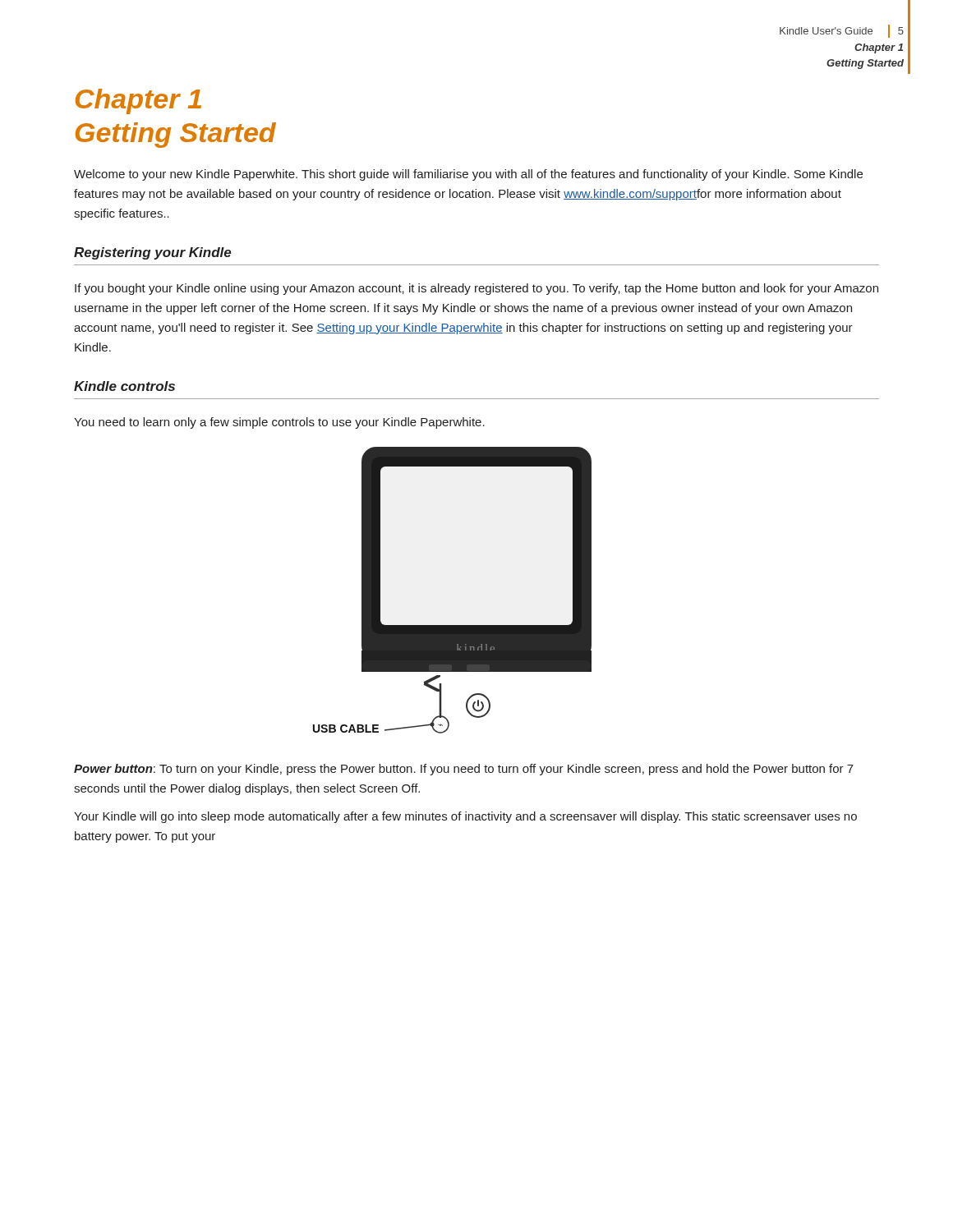The image size is (953, 1232).
Task: Click on the text block that reads "Your Kindle will go into"
Action: (x=466, y=826)
